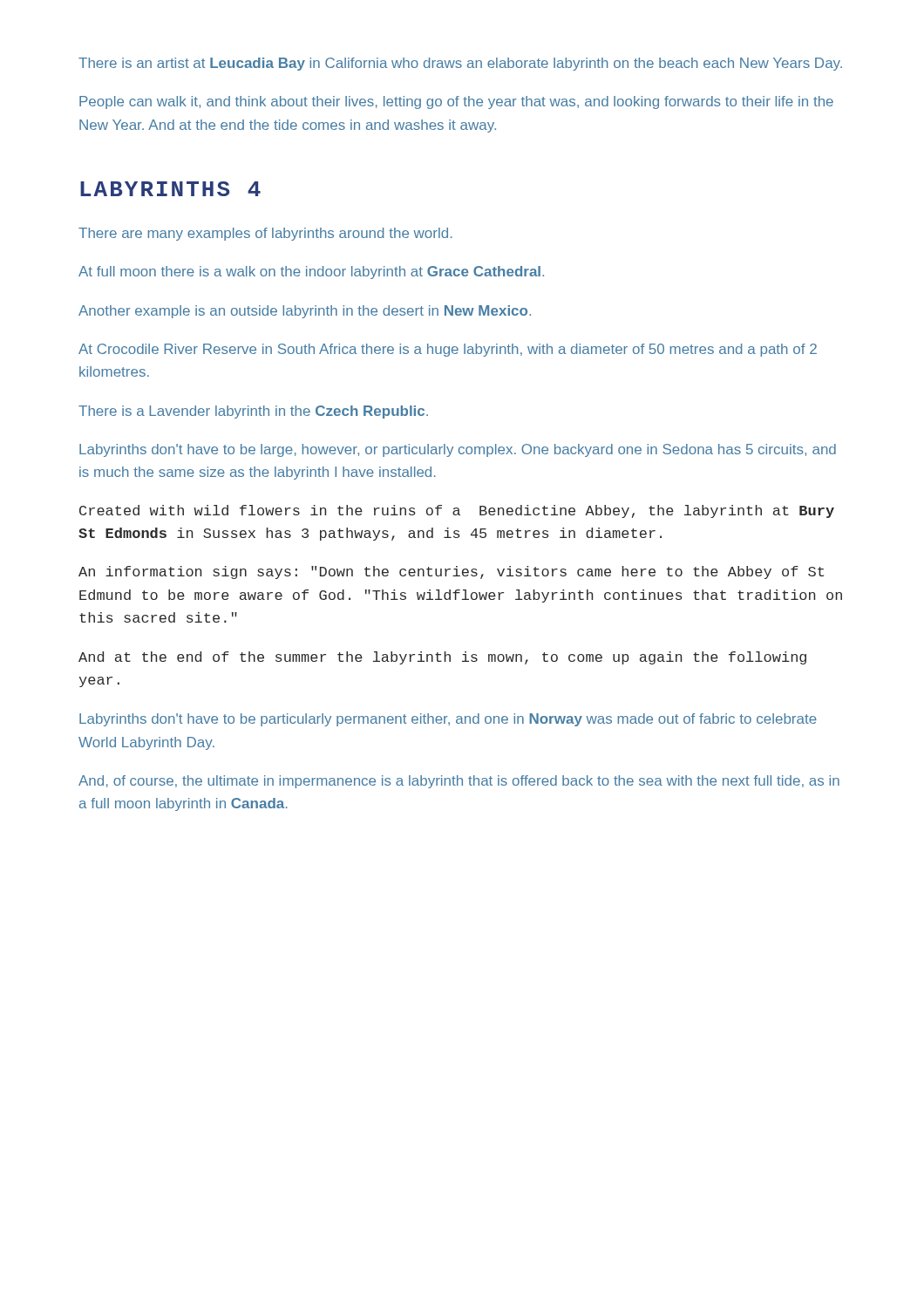924x1308 pixels.
Task: Where is the passage that starts "Labyrinths don't have to be particularly permanent"?
Action: click(448, 731)
